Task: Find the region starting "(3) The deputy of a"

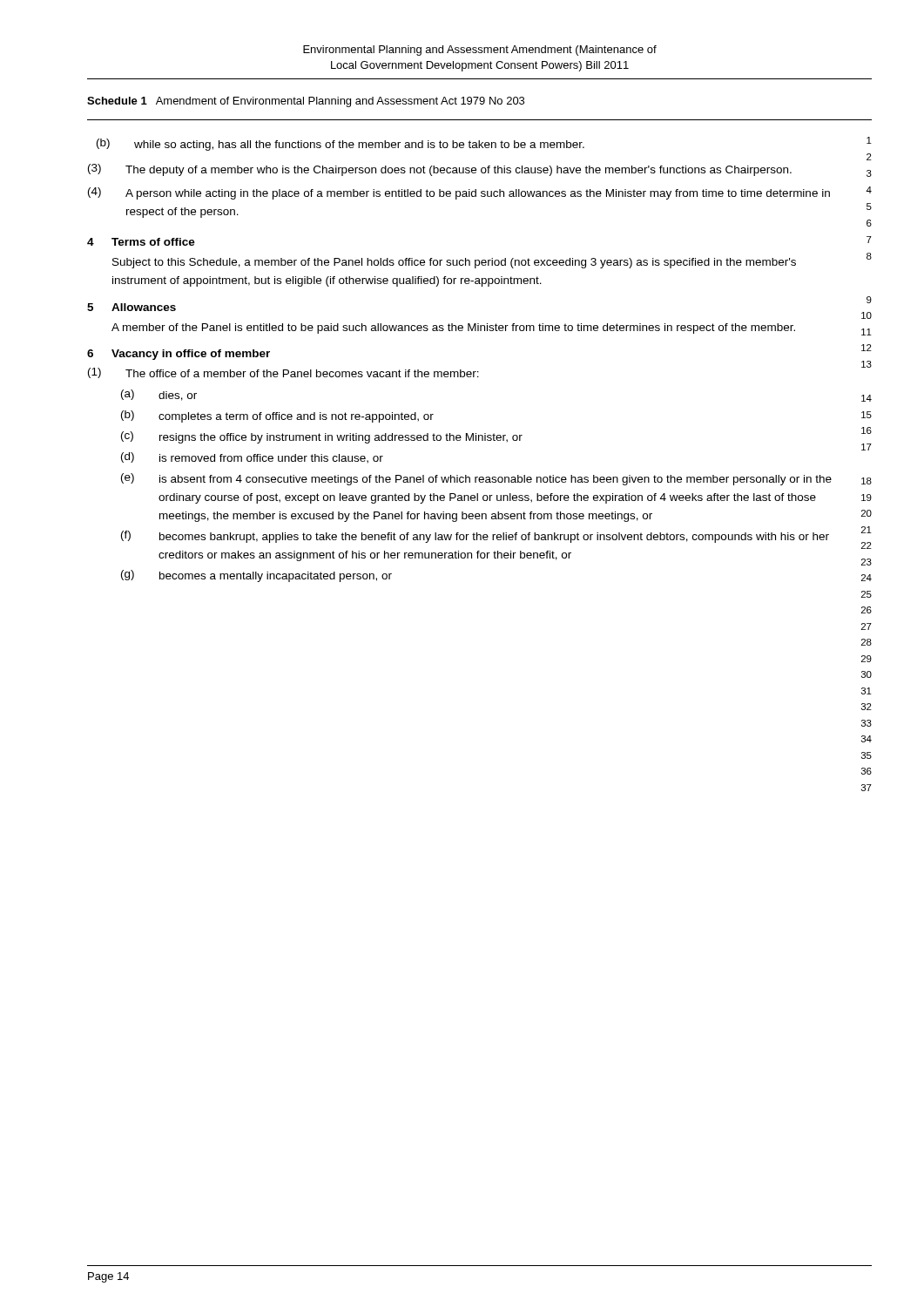Action: pyautogui.click(x=462, y=170)
